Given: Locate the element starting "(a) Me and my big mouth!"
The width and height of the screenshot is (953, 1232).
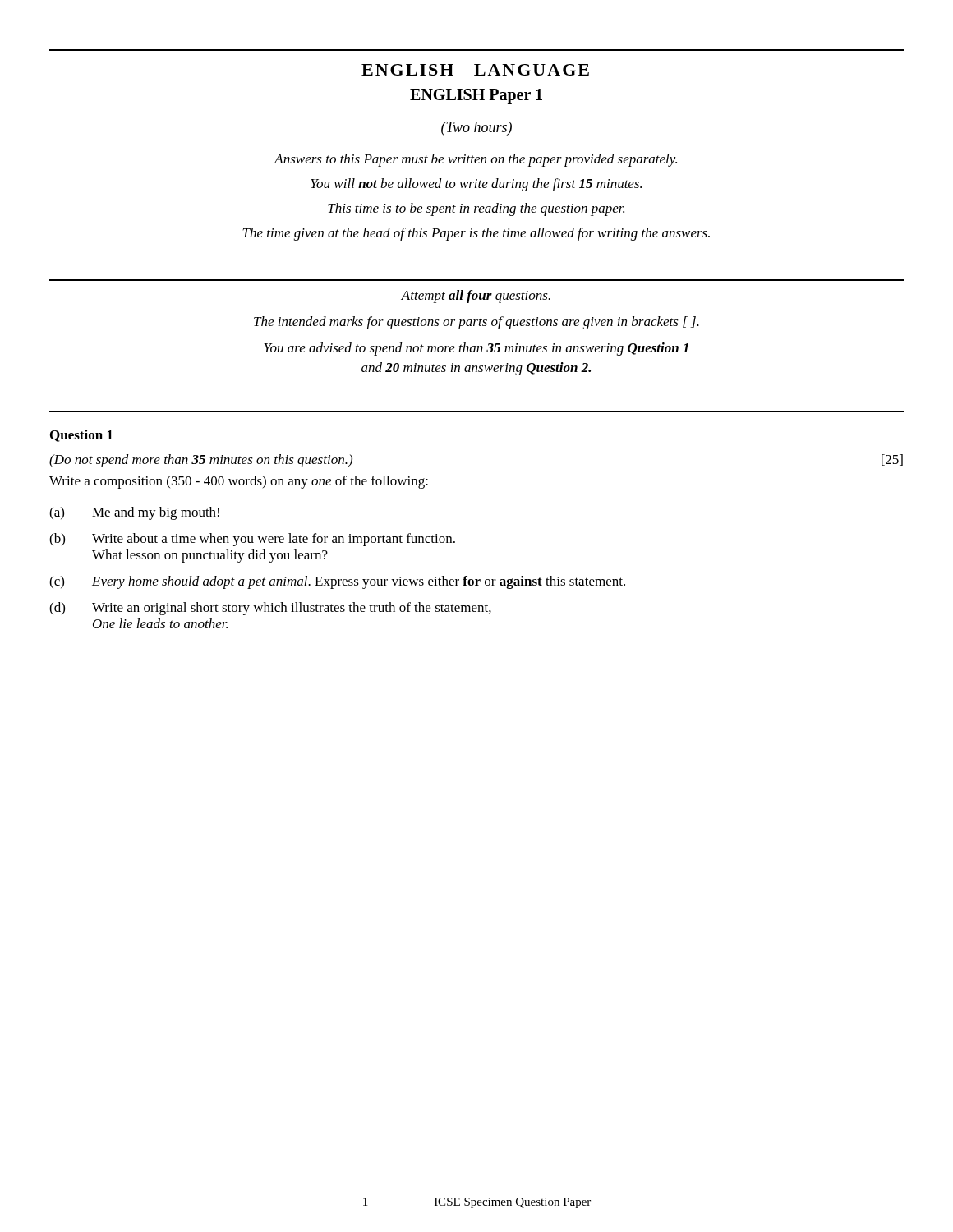Looking at the screenshot, I should click(134, 513).
